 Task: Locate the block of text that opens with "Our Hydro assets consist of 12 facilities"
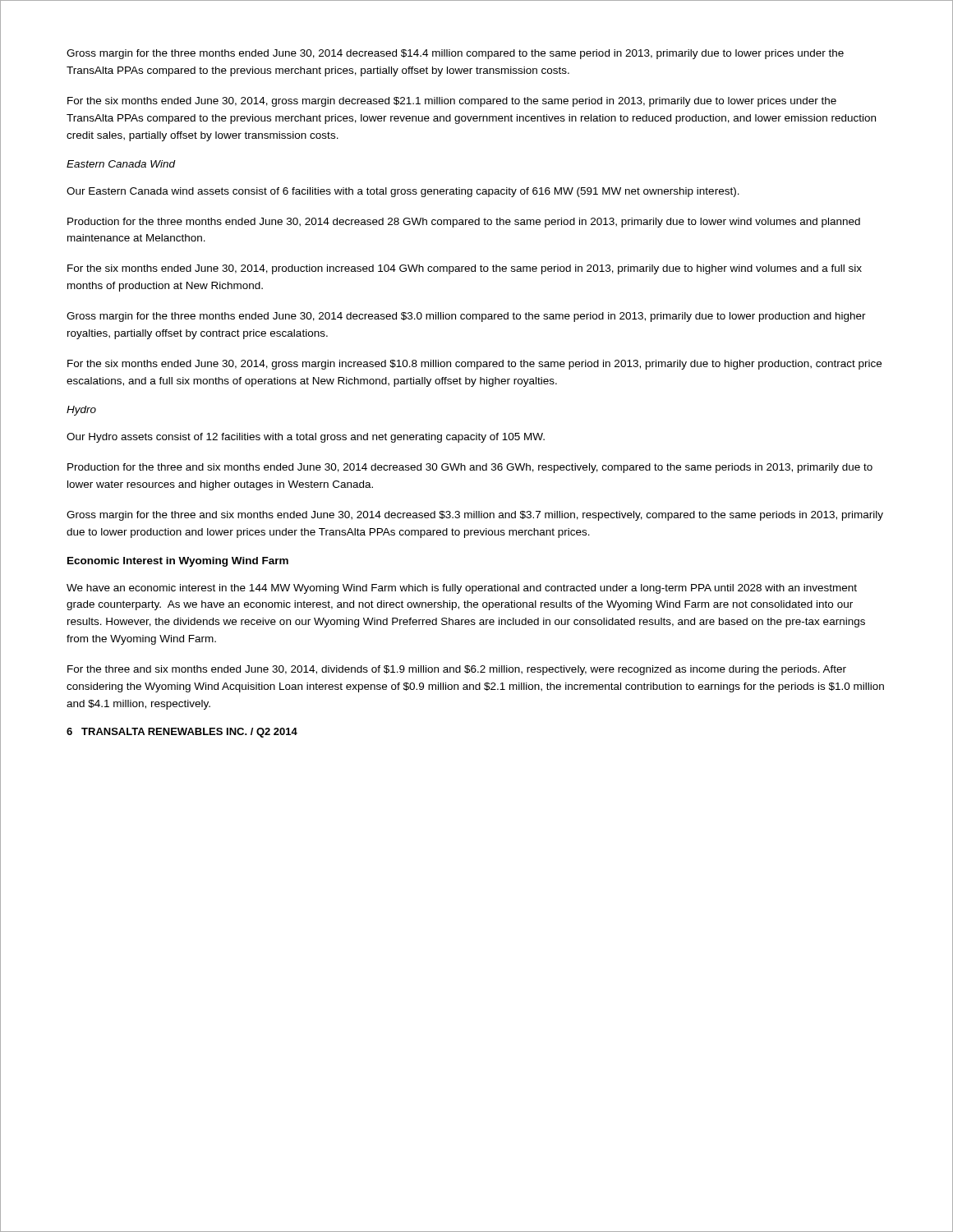pyautogui.click(x=306, y=436)
